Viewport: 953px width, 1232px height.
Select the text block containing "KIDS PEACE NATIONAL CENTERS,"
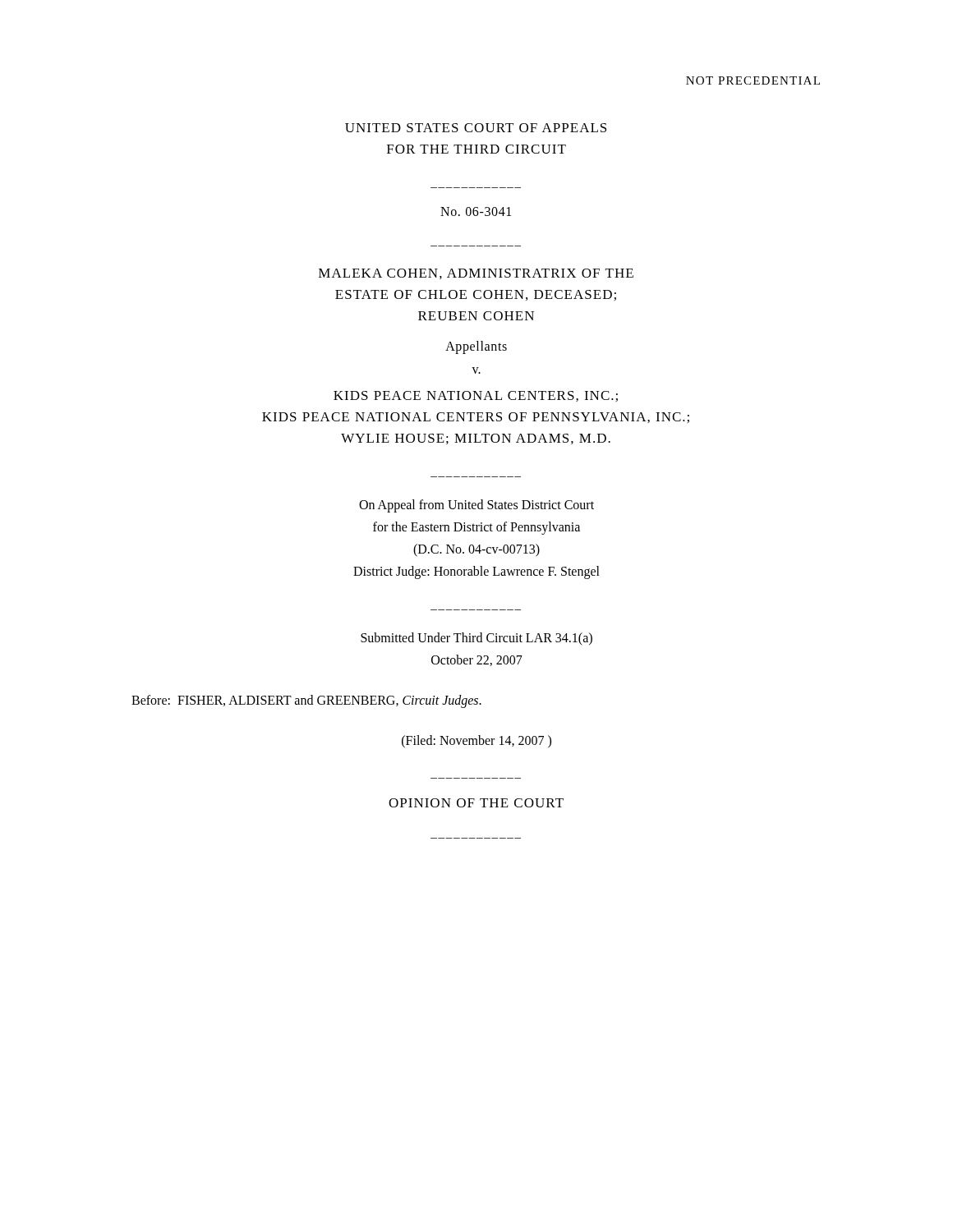pos(476,417)
